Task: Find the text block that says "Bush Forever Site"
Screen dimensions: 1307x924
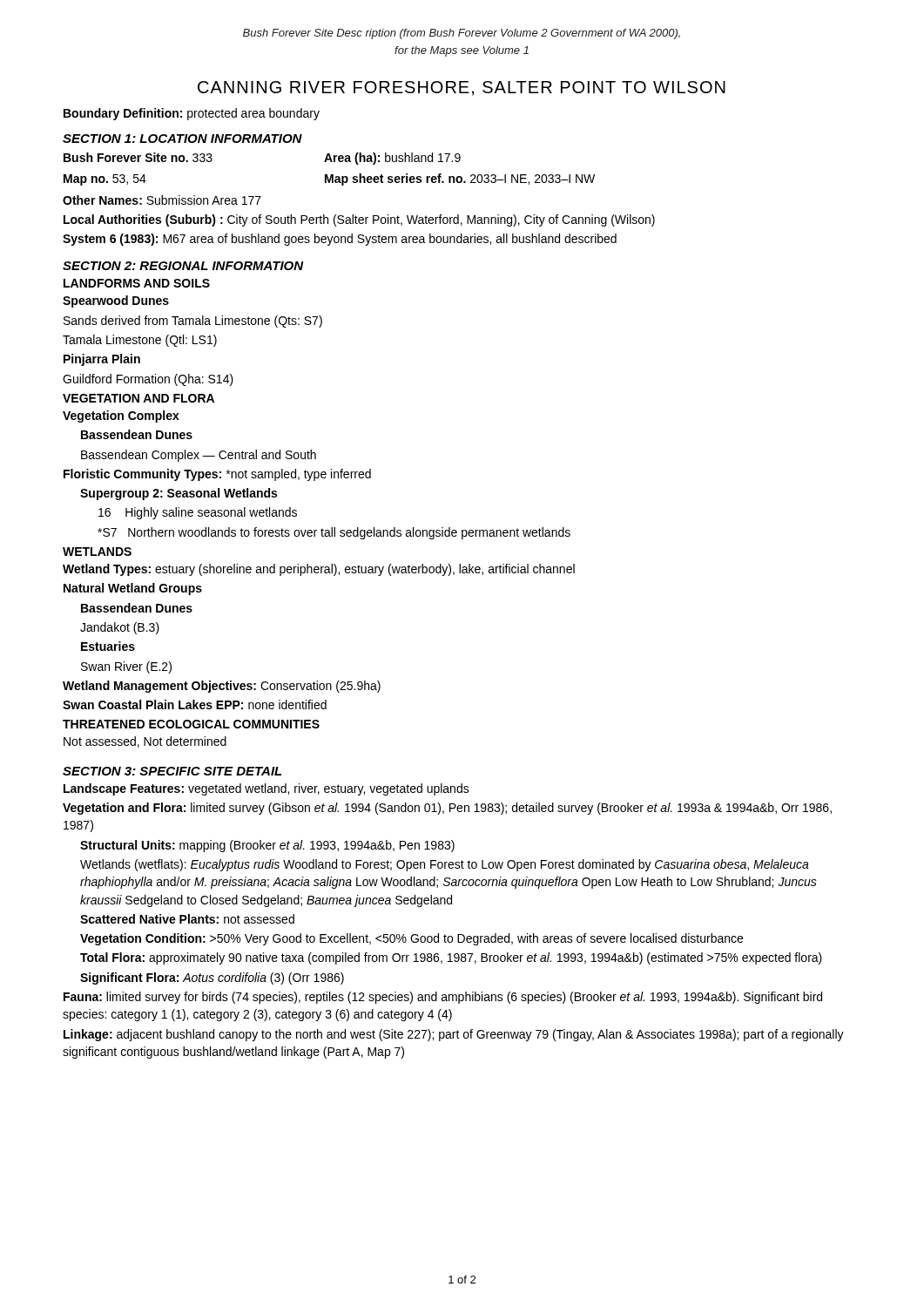Action: [x=148, y=158]
